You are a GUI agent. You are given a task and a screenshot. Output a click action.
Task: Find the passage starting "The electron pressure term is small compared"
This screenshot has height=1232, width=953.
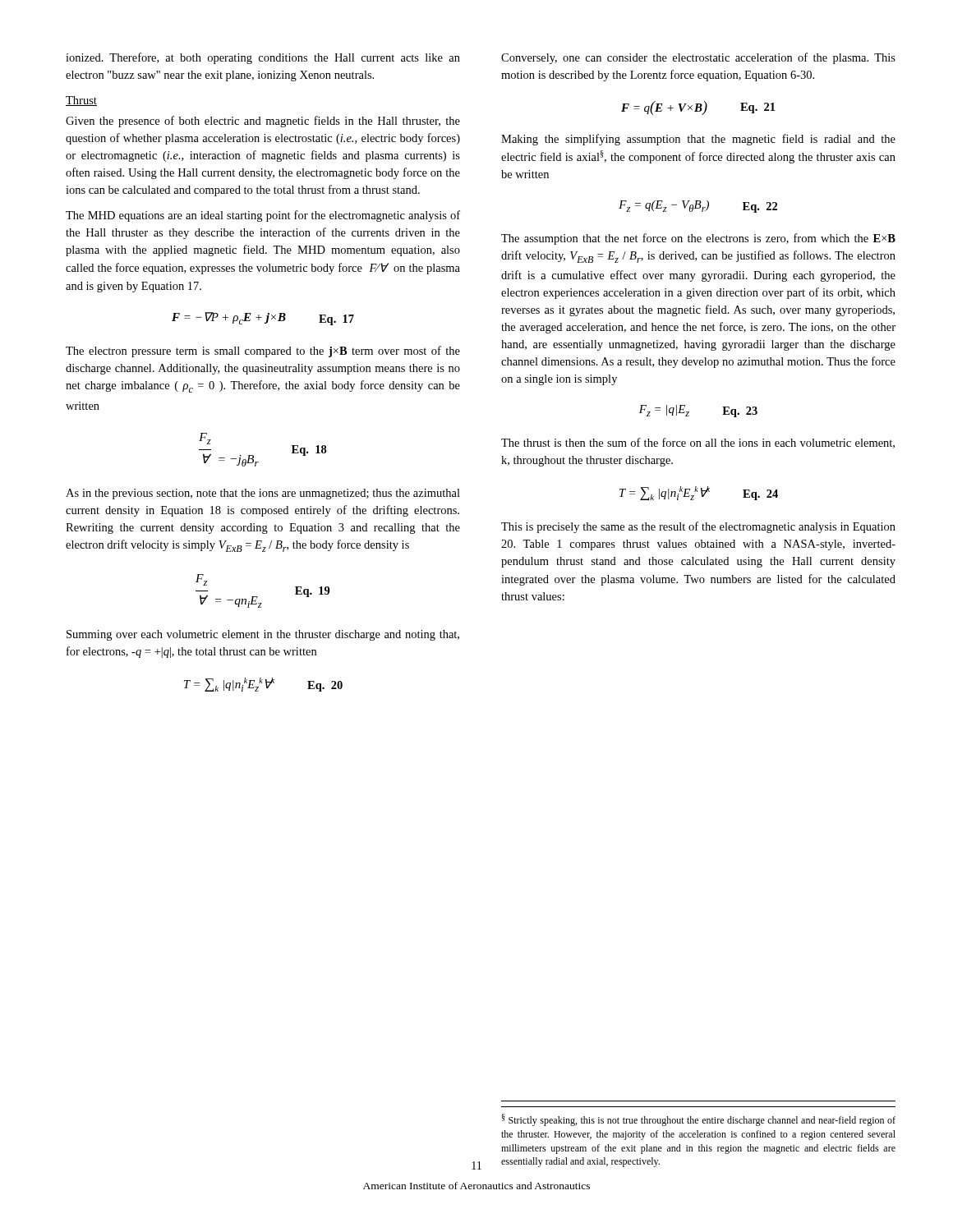(x=263, y=379)
